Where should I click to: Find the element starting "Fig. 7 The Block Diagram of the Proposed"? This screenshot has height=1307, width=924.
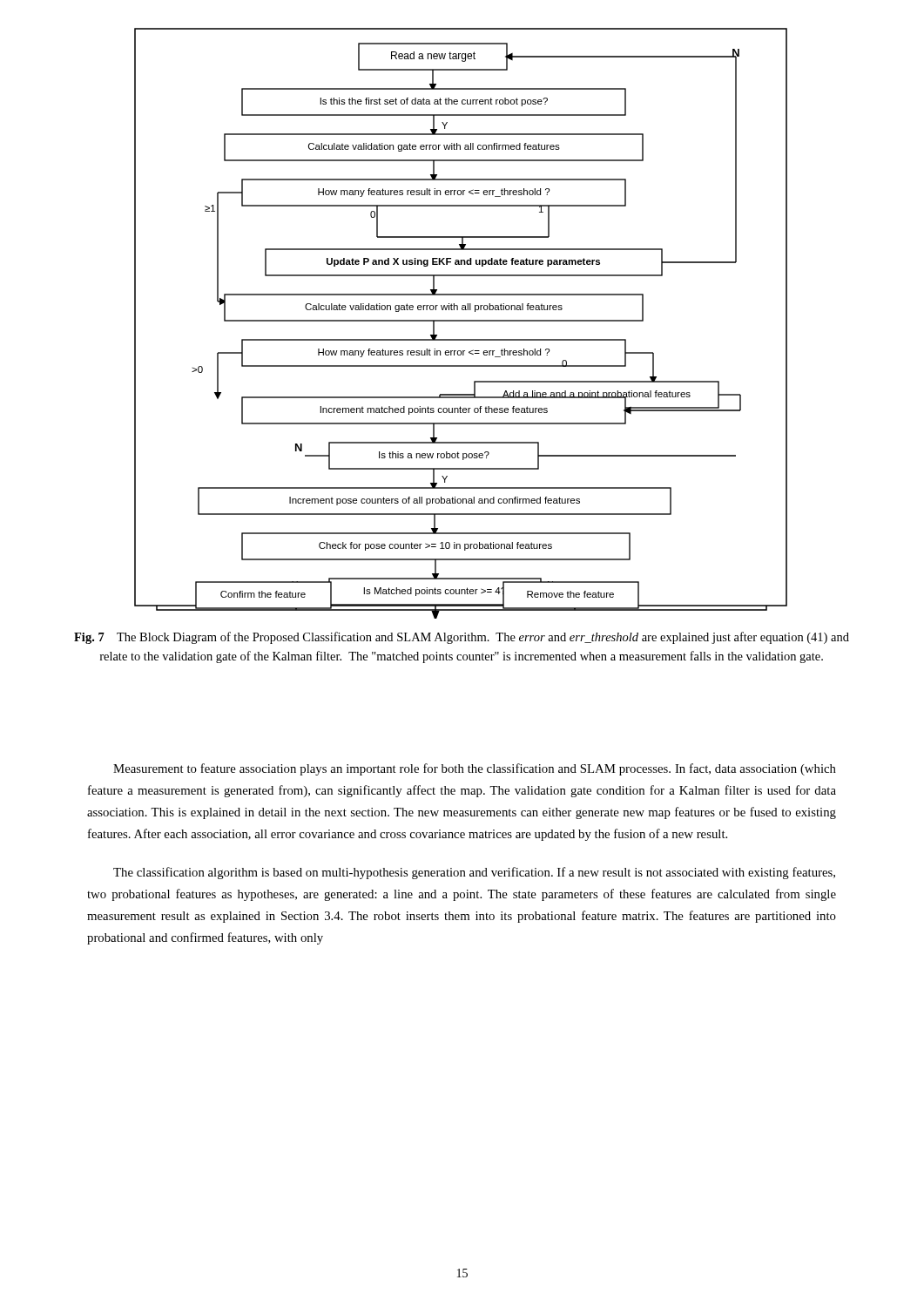point(462,647)
